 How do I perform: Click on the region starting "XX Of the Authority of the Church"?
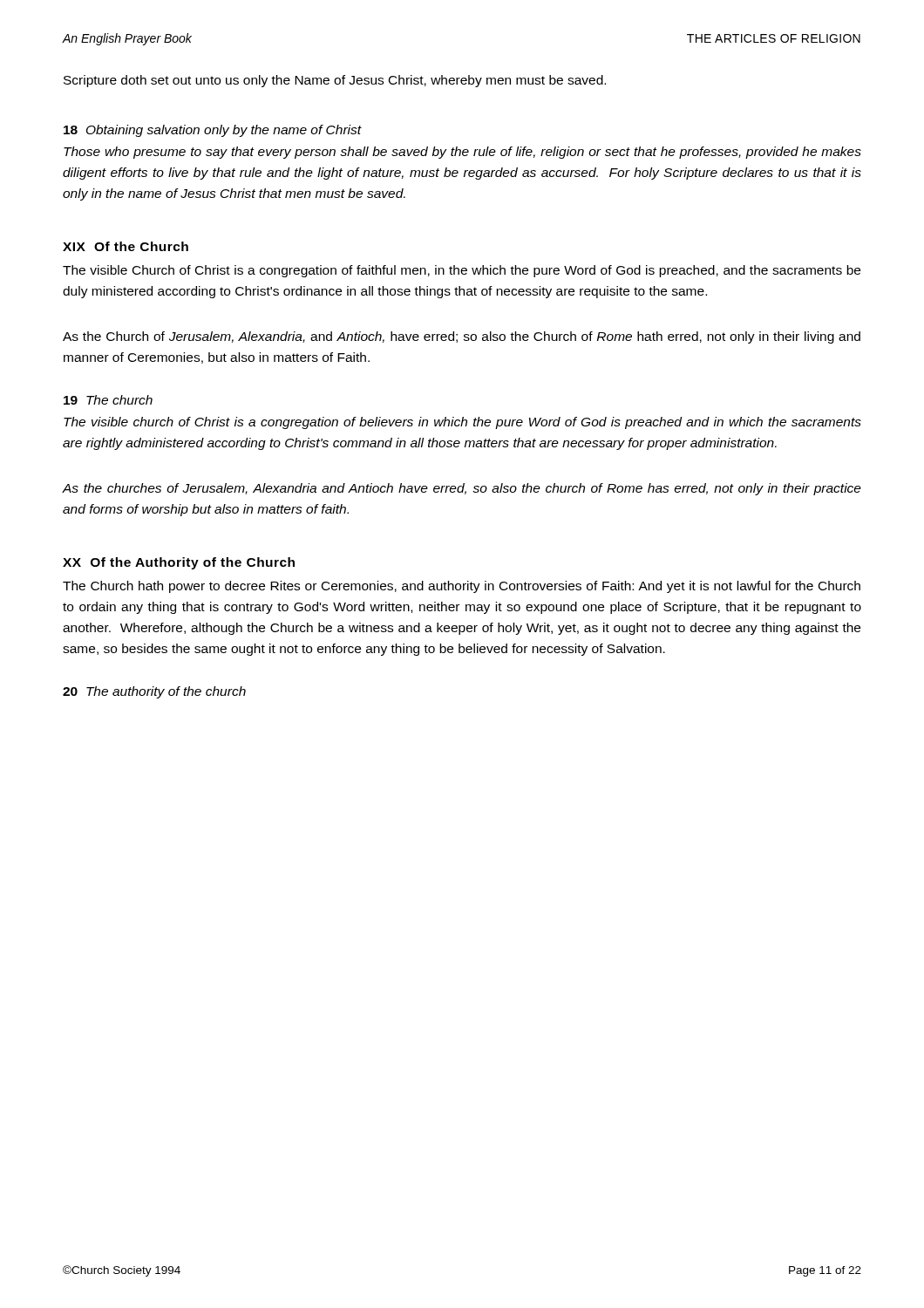(179, 562)
